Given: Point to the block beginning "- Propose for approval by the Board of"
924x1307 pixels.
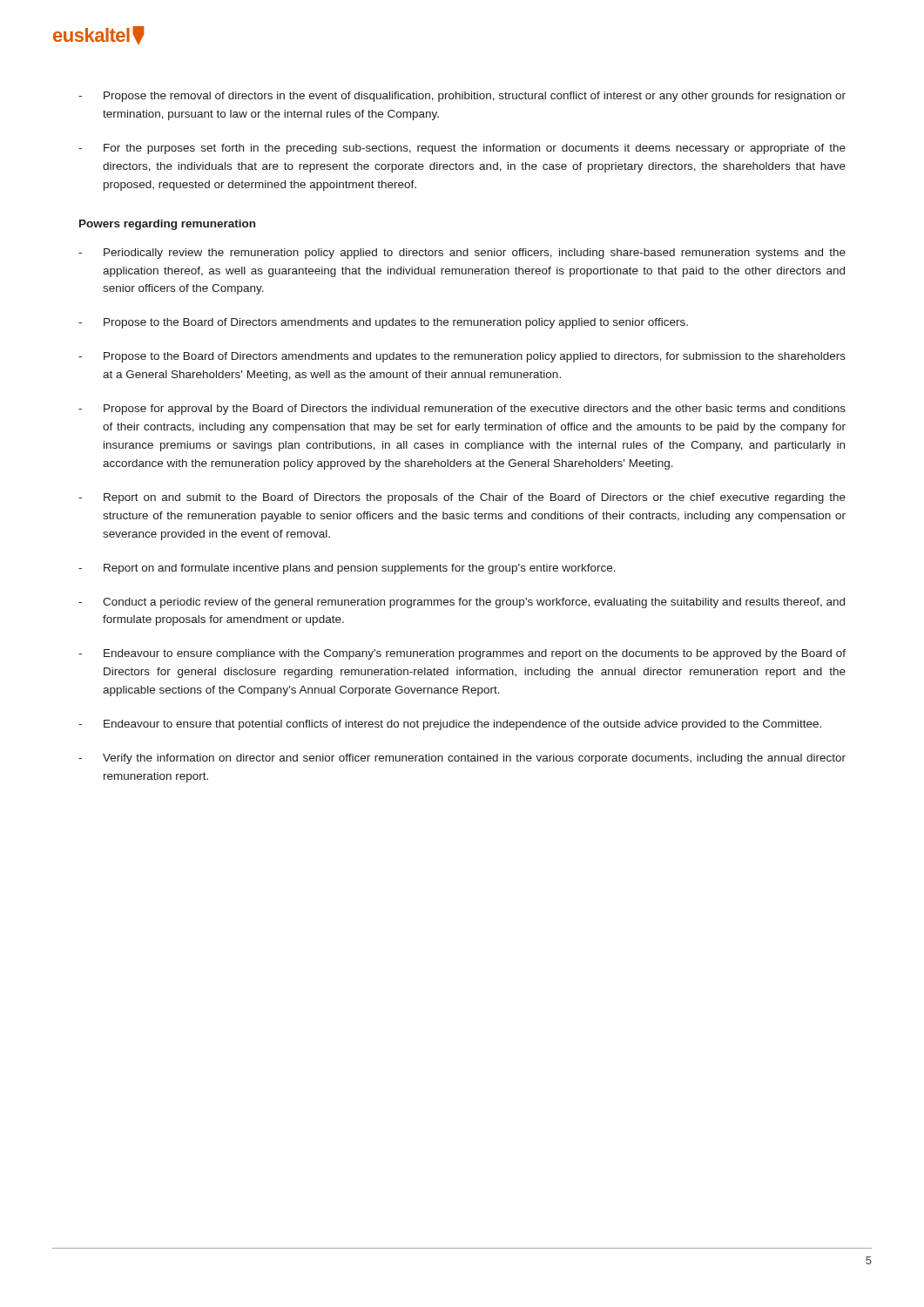Looking at the screenshot, I should click(462, 437).
